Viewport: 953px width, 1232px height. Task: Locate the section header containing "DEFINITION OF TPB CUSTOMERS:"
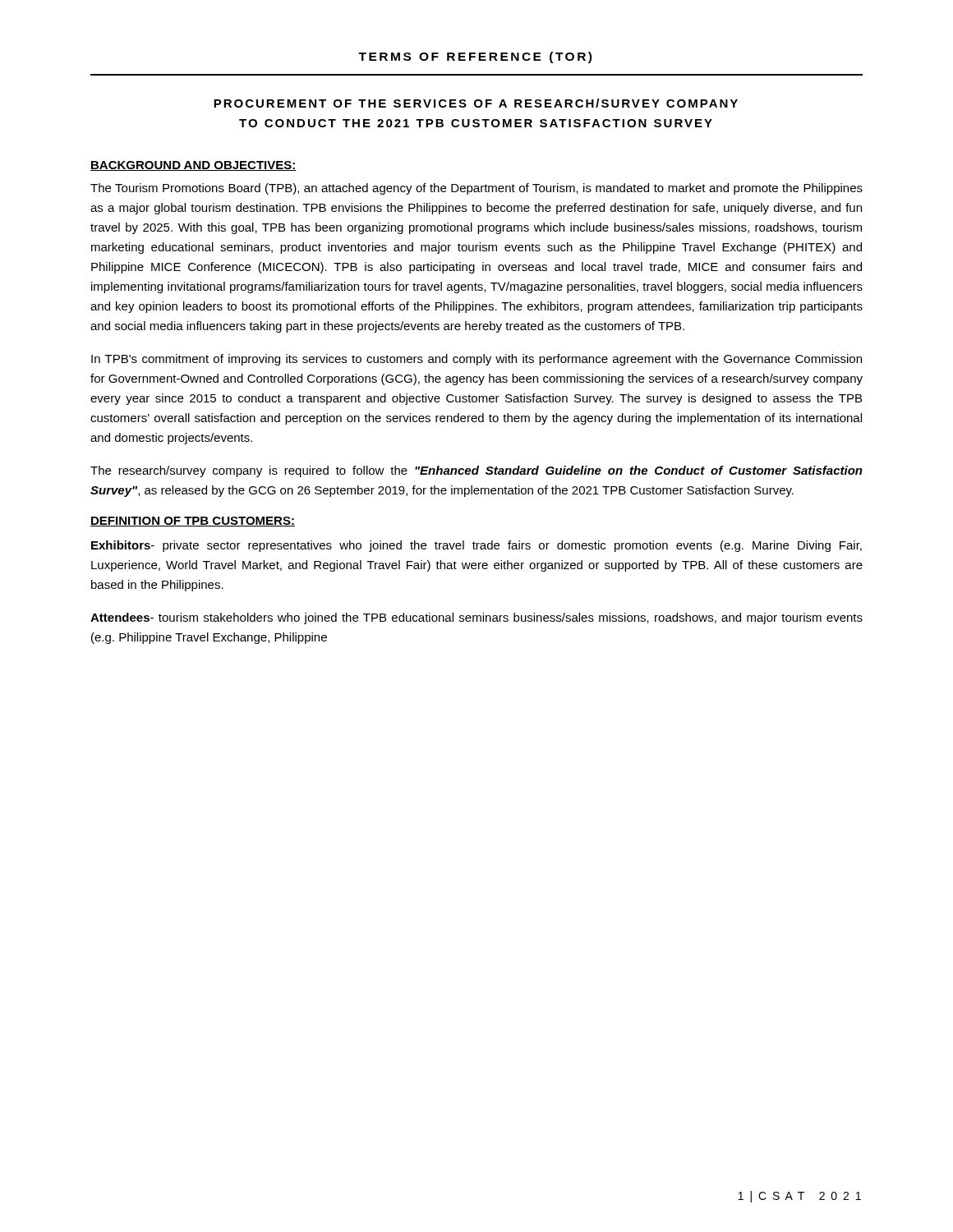click(193, 520)
